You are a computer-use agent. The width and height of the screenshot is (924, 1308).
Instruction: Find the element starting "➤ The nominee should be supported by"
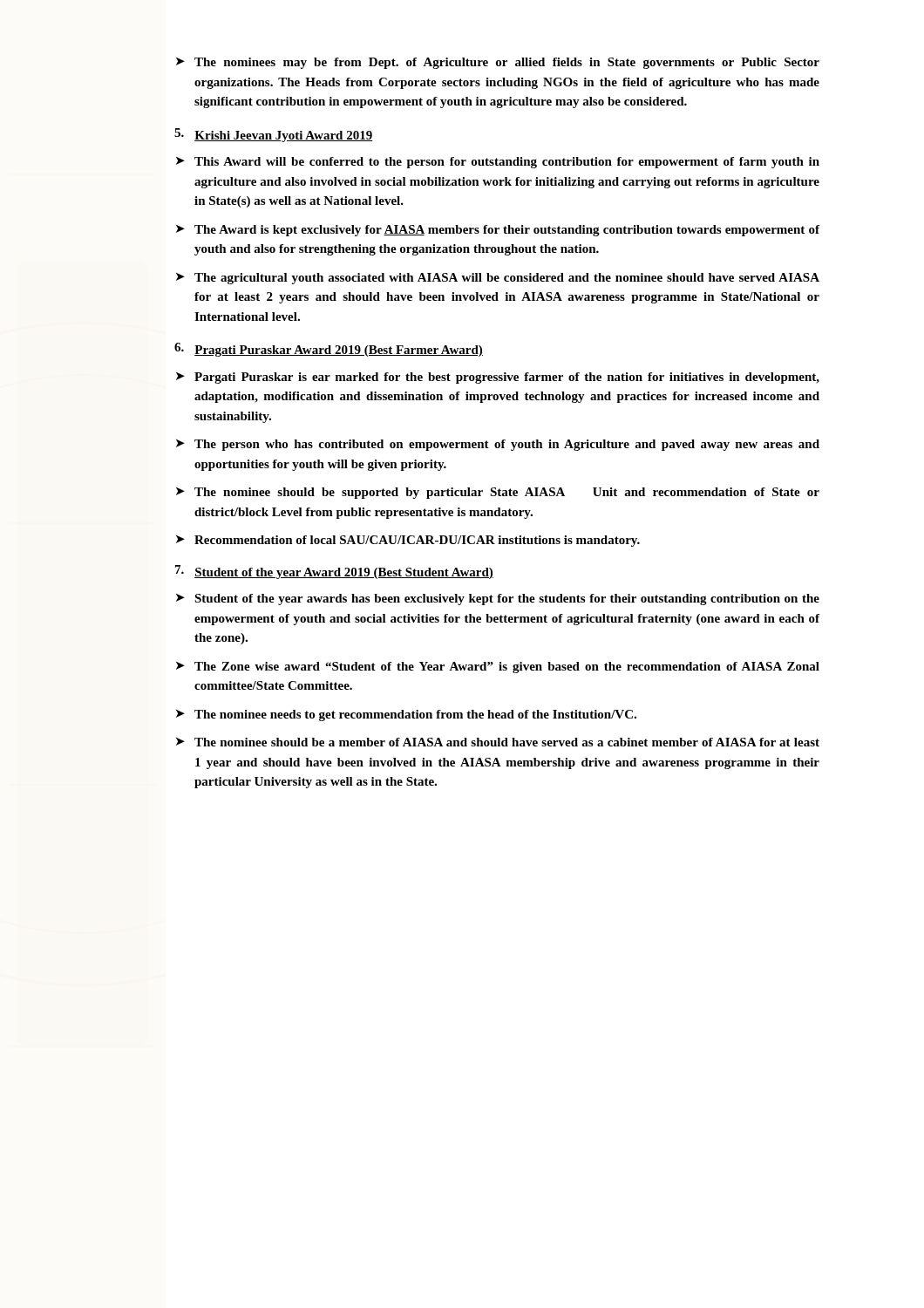497,502
